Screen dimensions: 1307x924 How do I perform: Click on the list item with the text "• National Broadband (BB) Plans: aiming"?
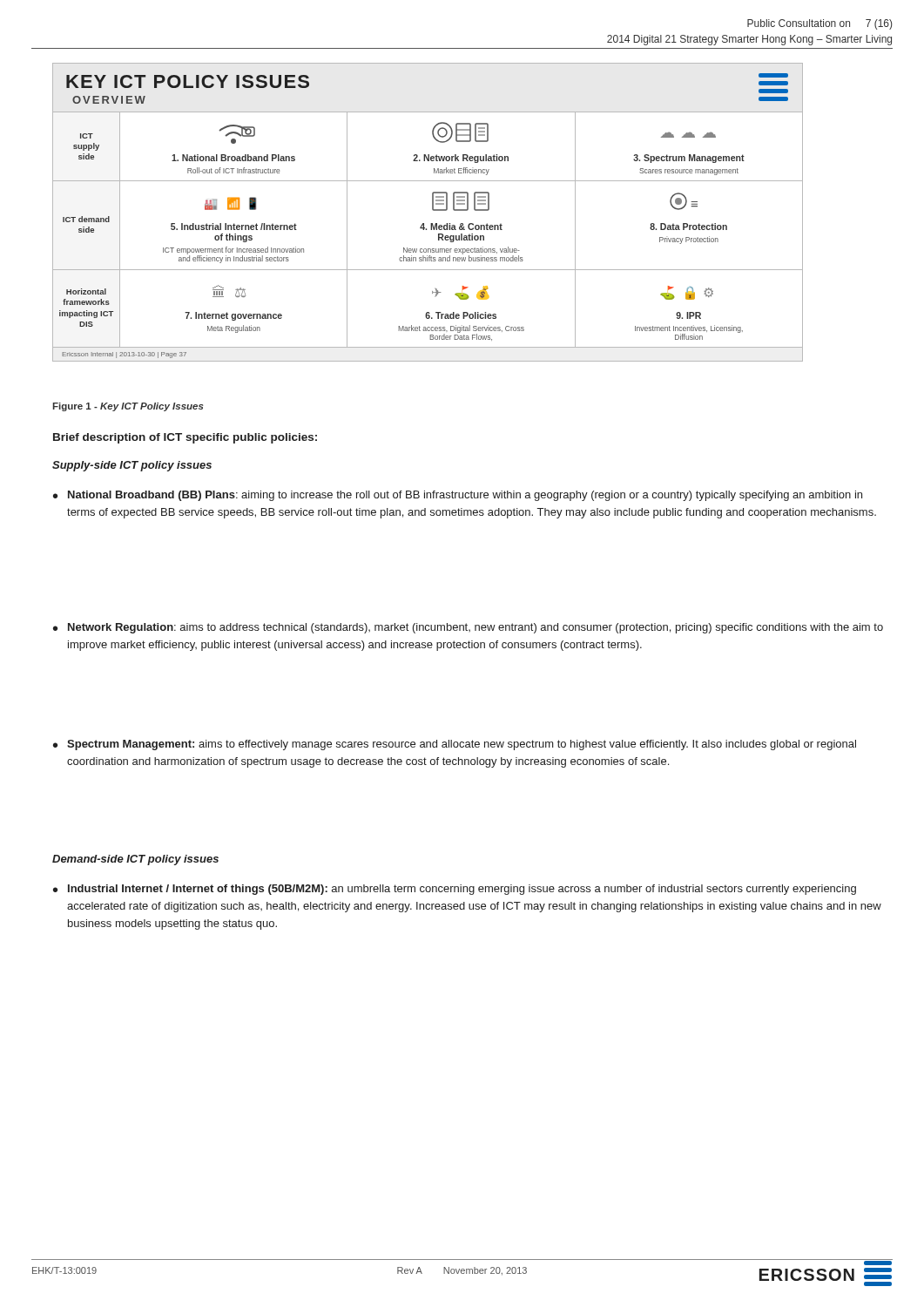(472, 503)
